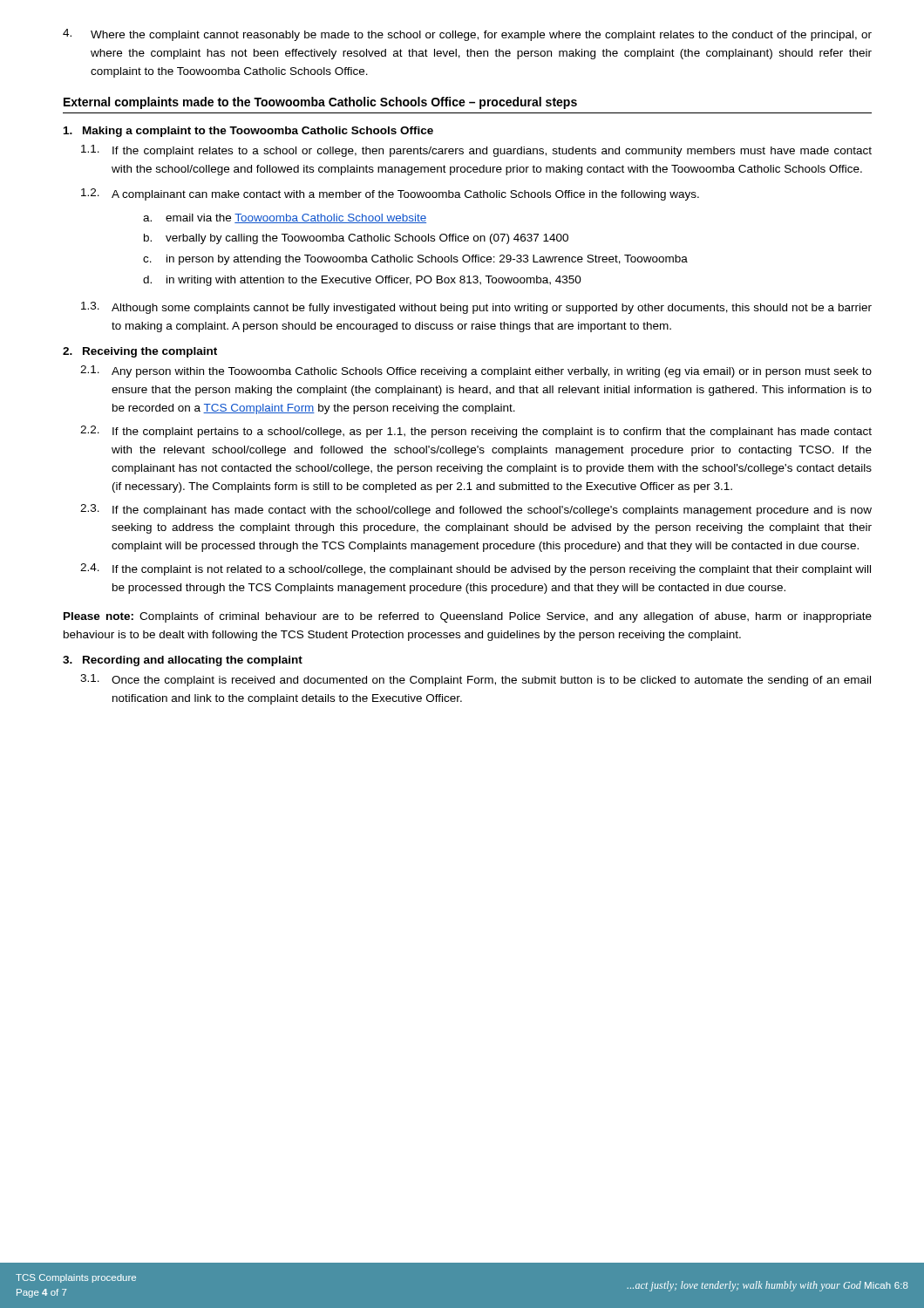The image size is (924, 1308).
Task: Find the block on this page that starts "2.1. Any person within the Toowoomba Catholic Schools"
Action: point(476,390)
